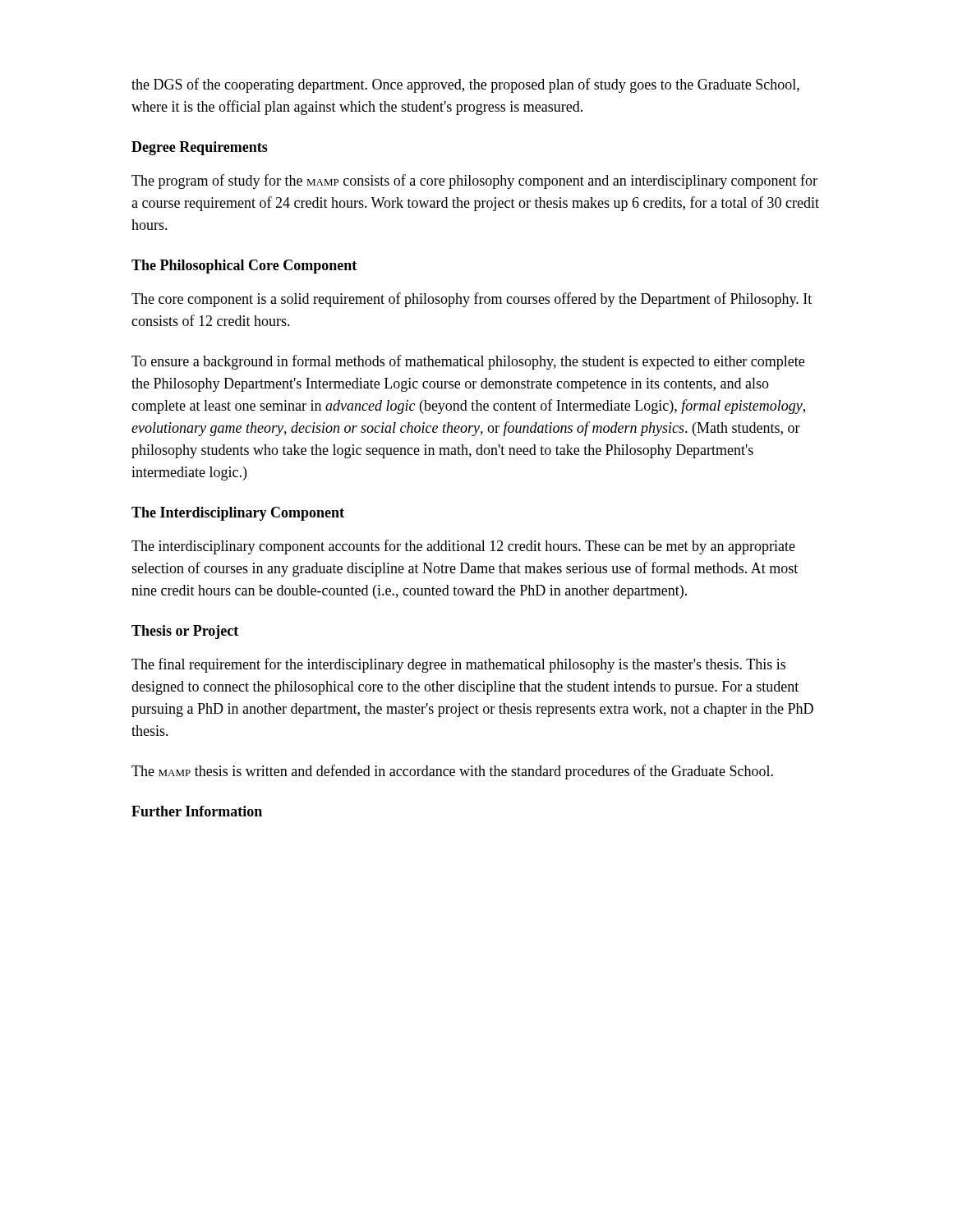This screenshot has width=953, height=1232.
Task: Locate the text block that says "The final requirement"
Action: [x=473, y=698]
